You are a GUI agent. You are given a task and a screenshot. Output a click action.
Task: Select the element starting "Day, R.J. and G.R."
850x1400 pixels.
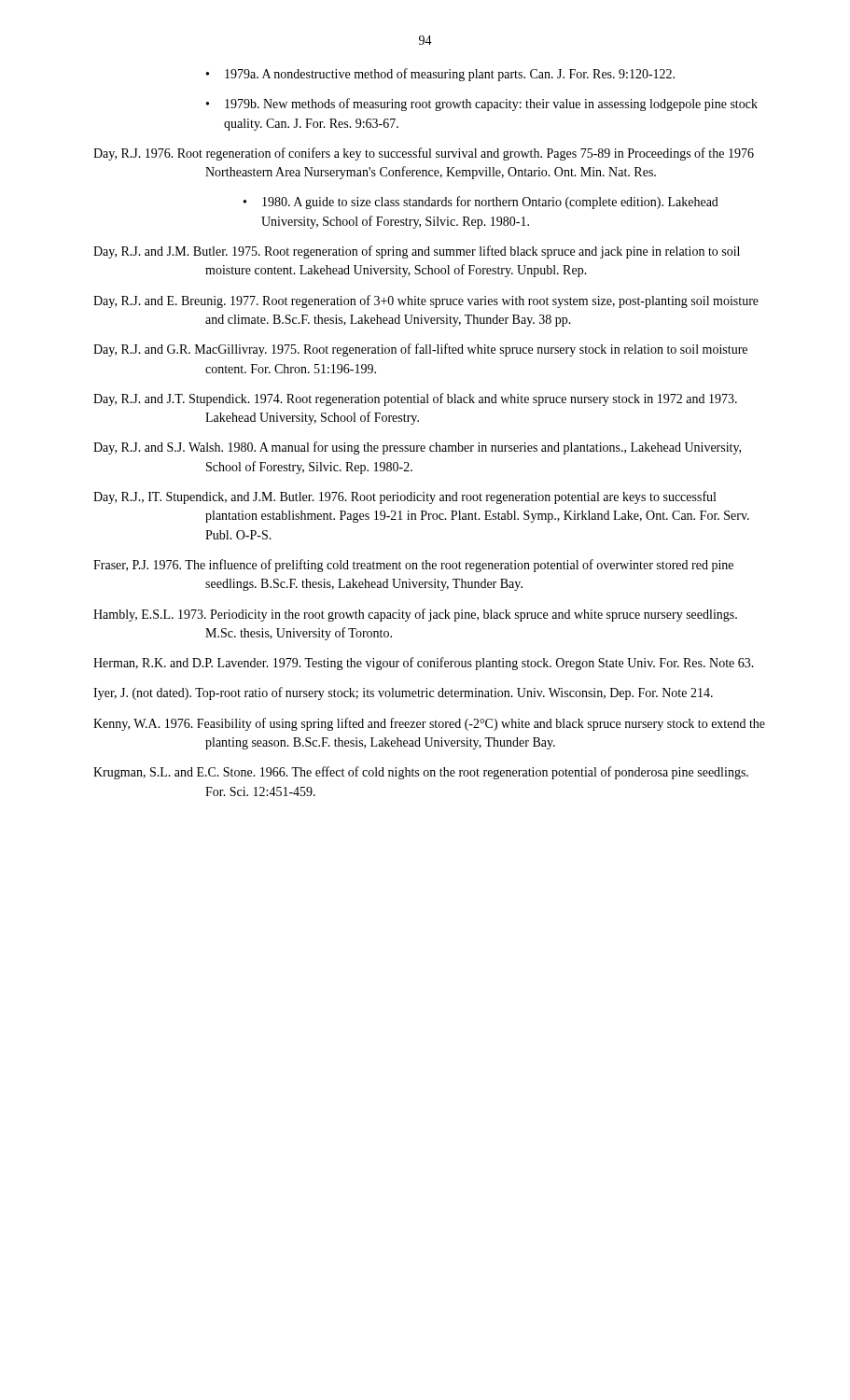point(421,359)
